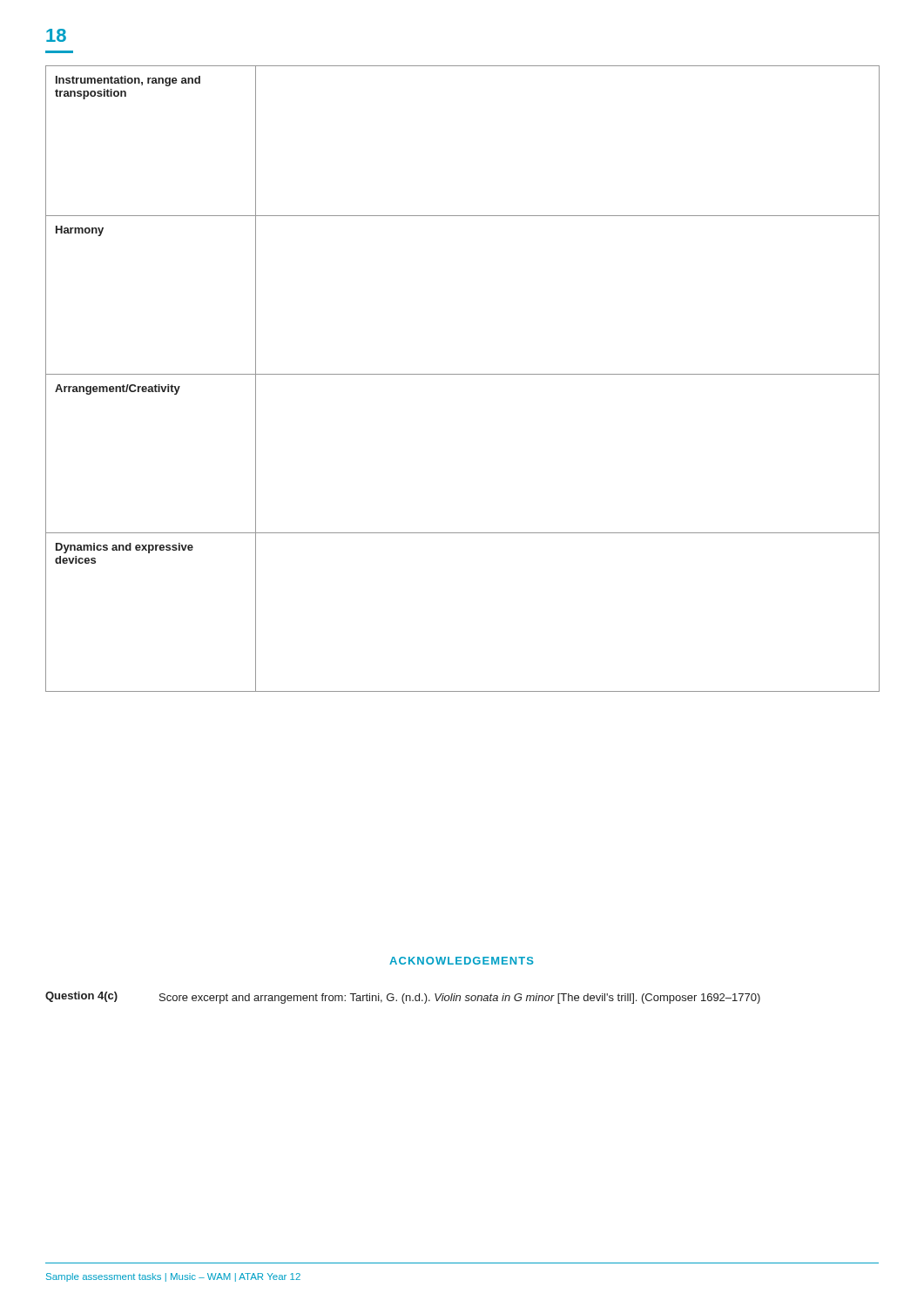The height and width of the screenshot is (1307, 924).
Task: Click the table
Action: click(x=462, y=379)
